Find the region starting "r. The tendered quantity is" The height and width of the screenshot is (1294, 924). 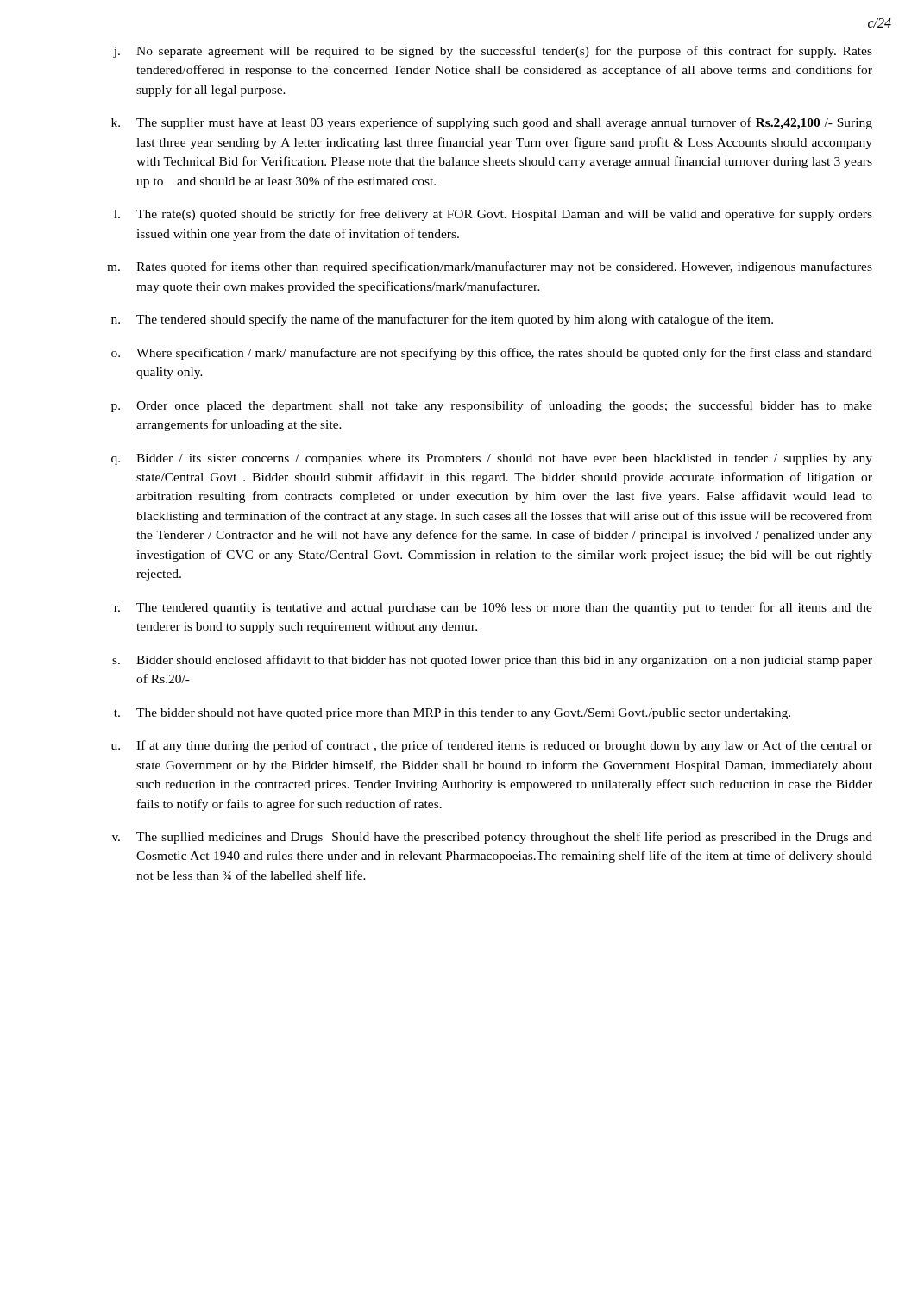471,617
